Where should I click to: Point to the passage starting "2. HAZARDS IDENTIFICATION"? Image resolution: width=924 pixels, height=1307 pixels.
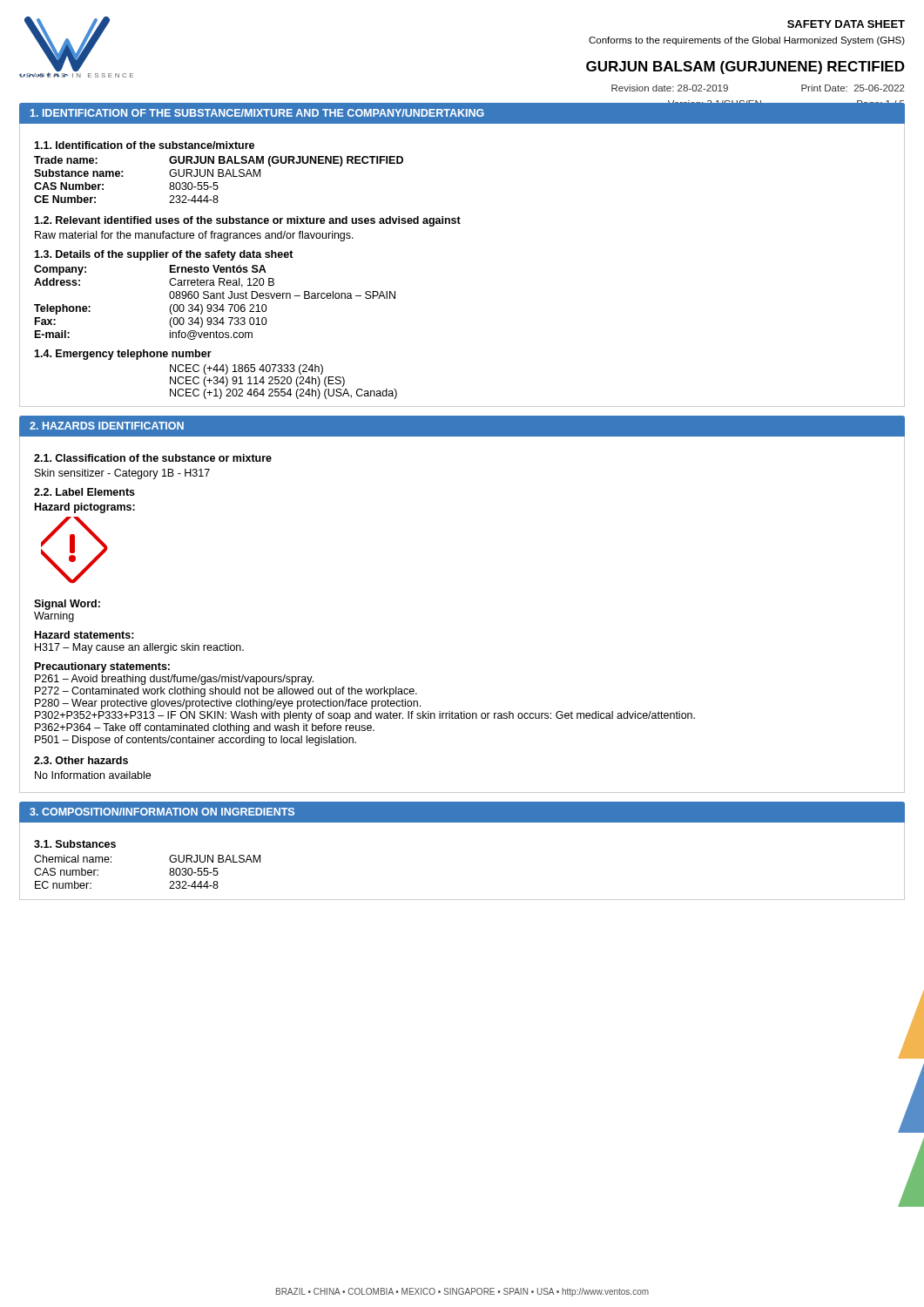(x=107, y=426)
